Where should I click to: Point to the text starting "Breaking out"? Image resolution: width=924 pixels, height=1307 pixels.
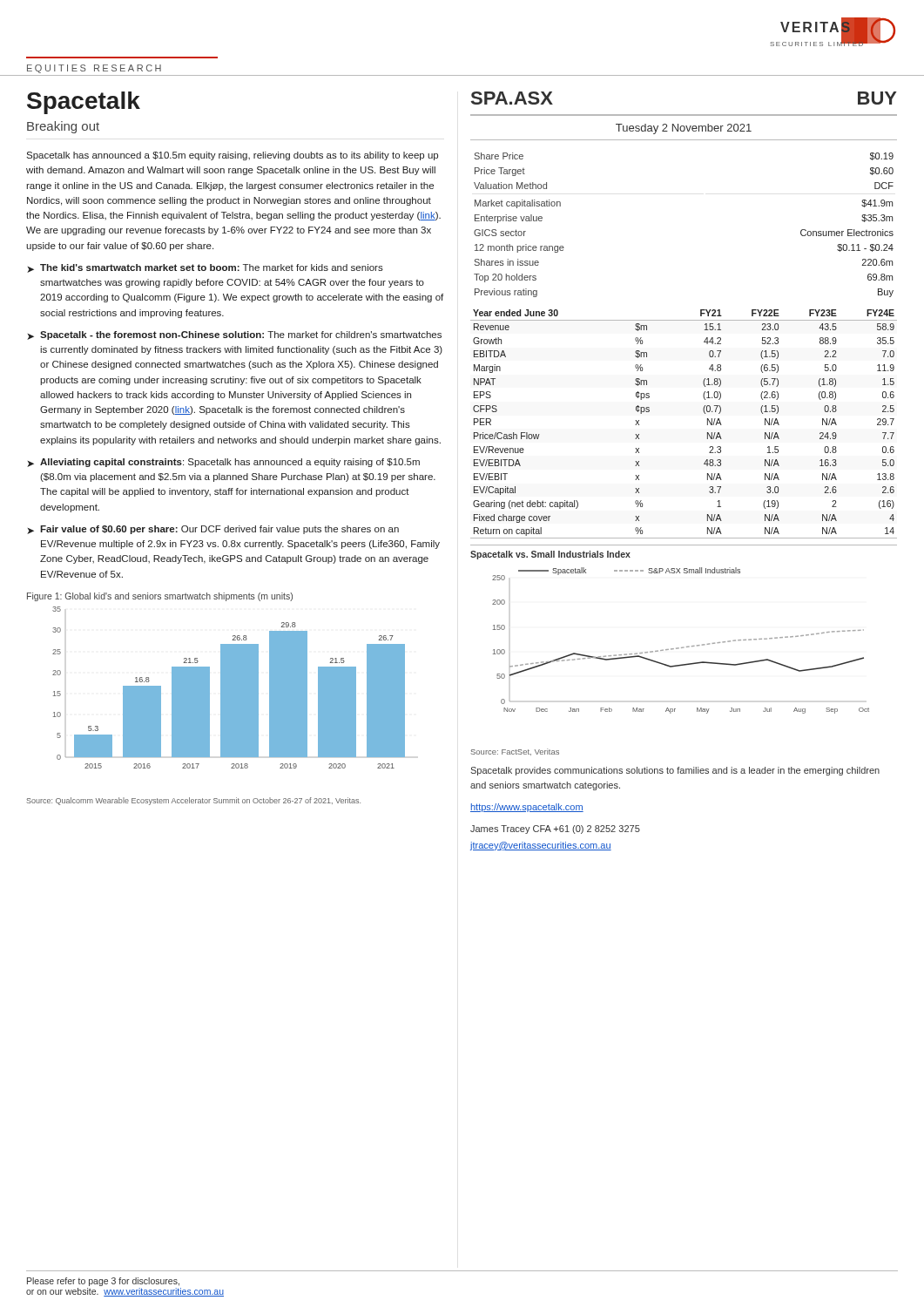(63, 126)
